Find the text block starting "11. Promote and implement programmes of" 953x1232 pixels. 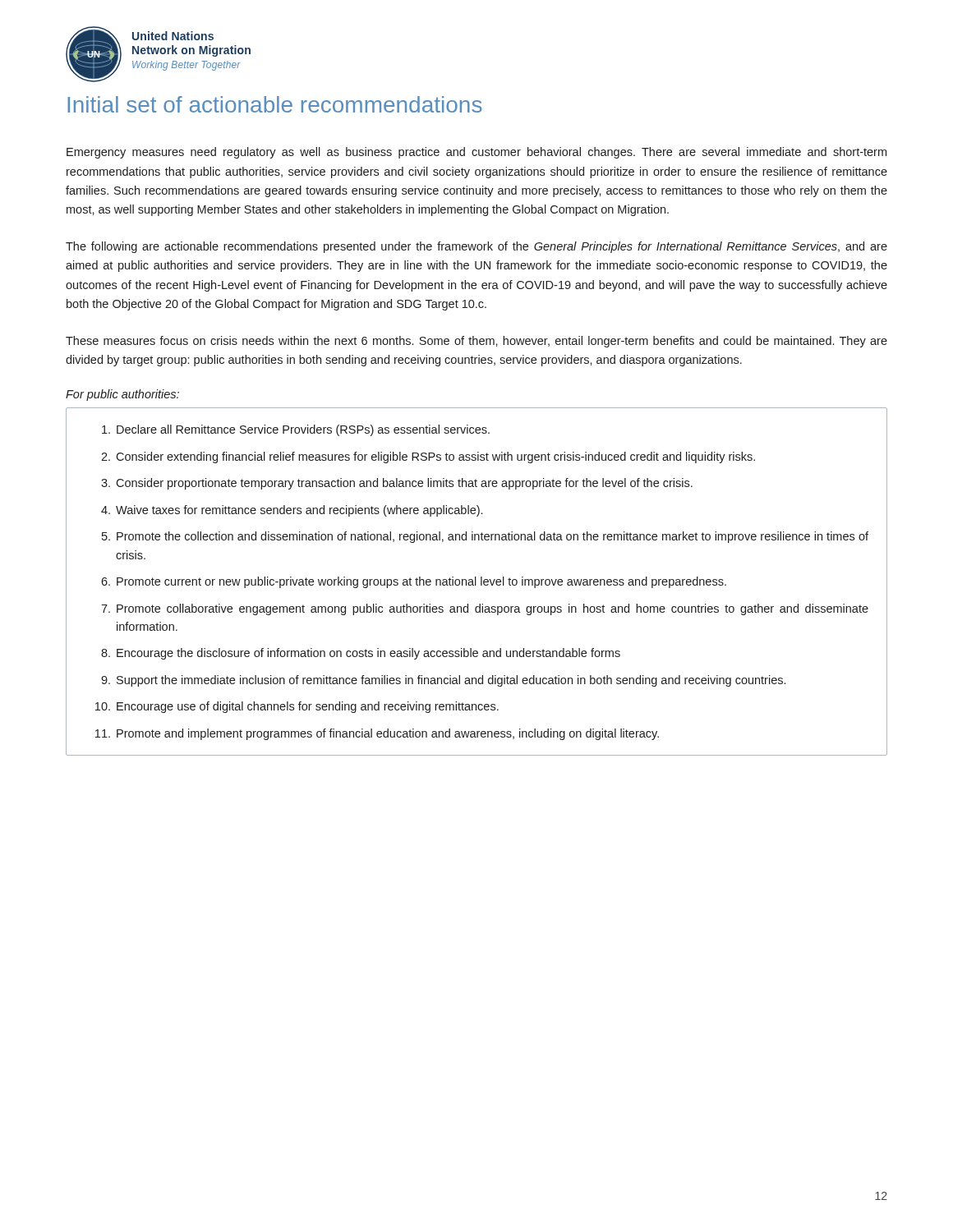(x=476, y=734)
